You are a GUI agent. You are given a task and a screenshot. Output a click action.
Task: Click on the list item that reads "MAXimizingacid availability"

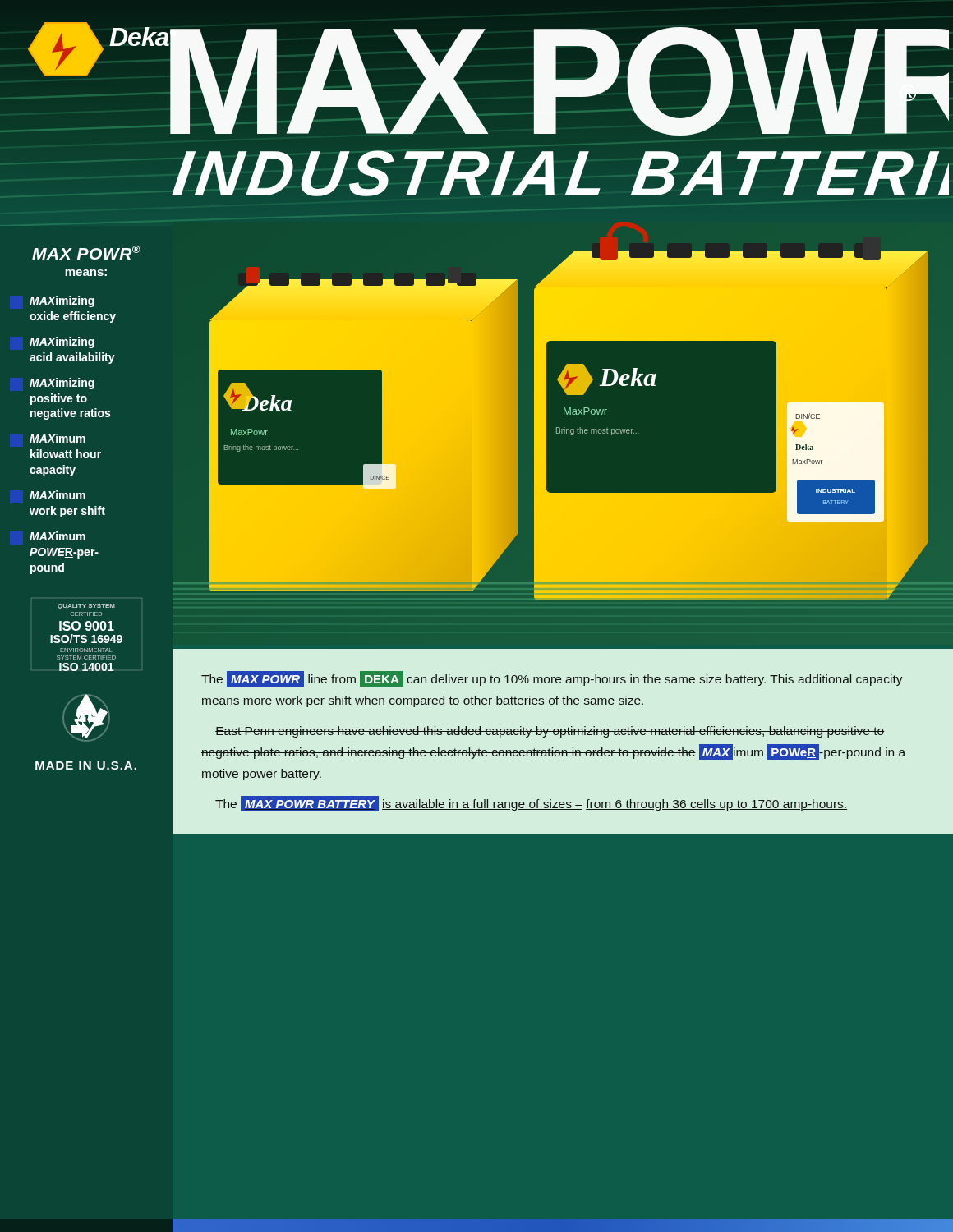click(x=62, y=350)
